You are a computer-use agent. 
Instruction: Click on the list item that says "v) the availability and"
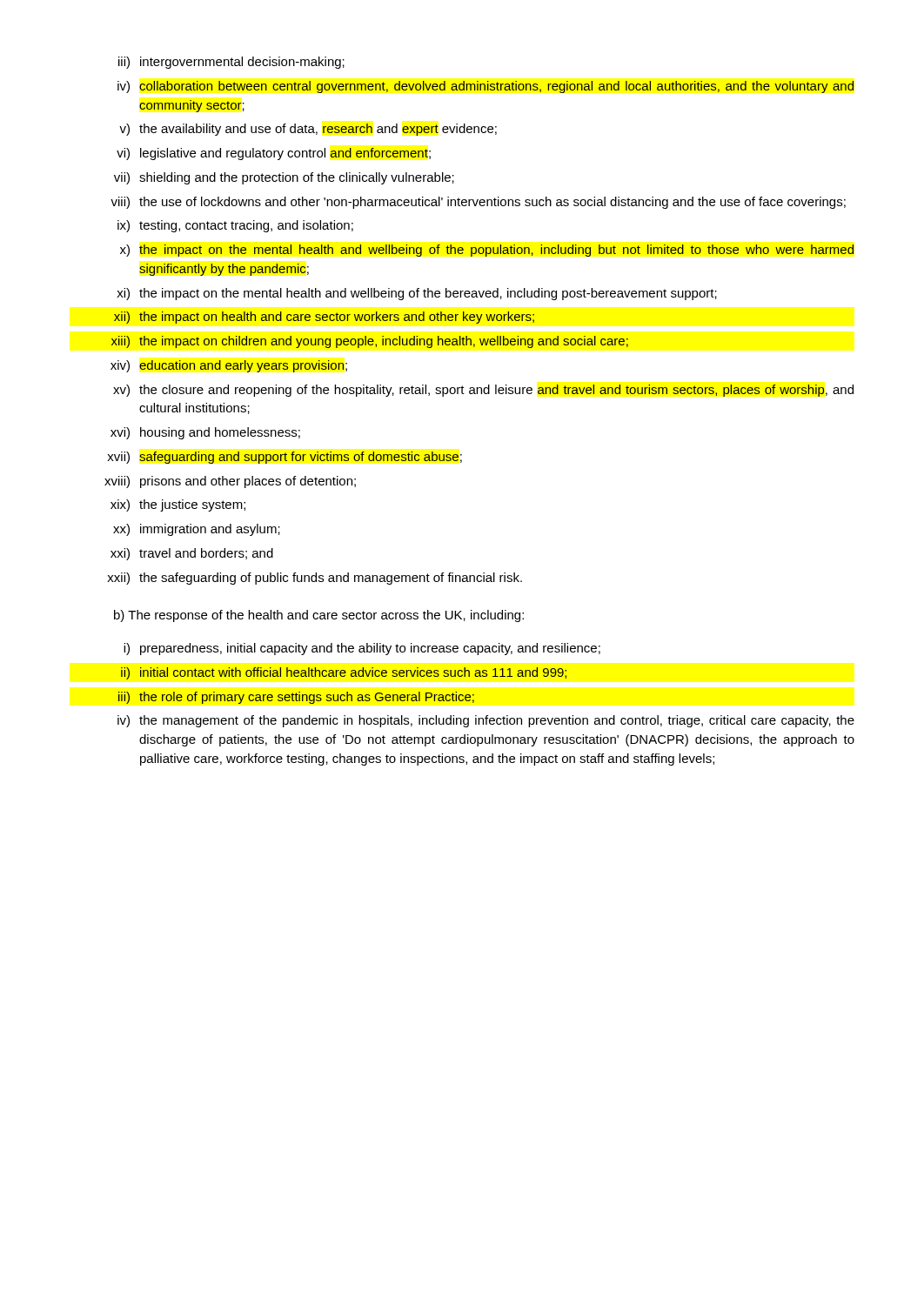(x=462, y=129)
